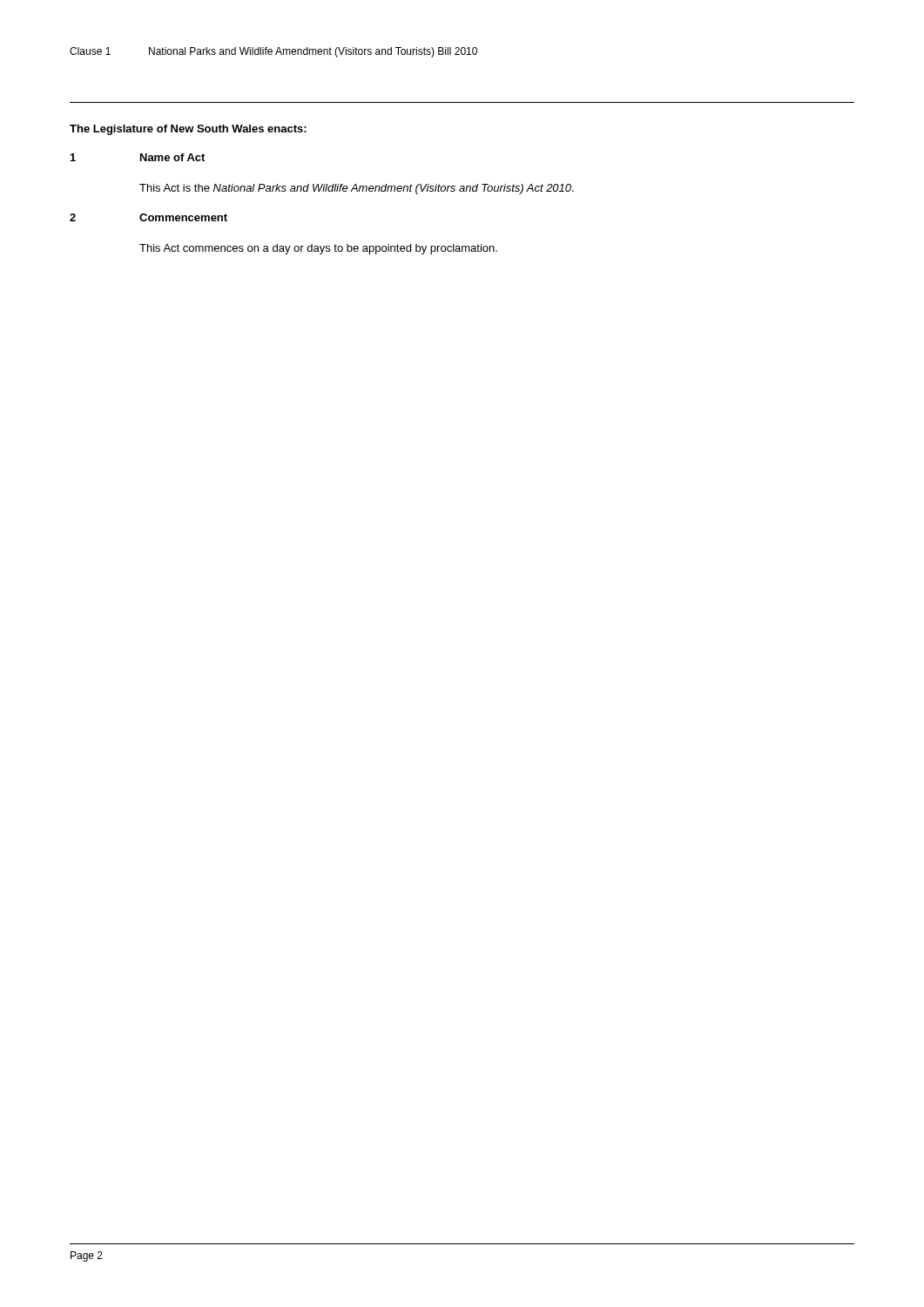Navigate to the text block starting "The Legislature of New South Wales enacts:"
The image size is (924, 1307).
point(188,128)
